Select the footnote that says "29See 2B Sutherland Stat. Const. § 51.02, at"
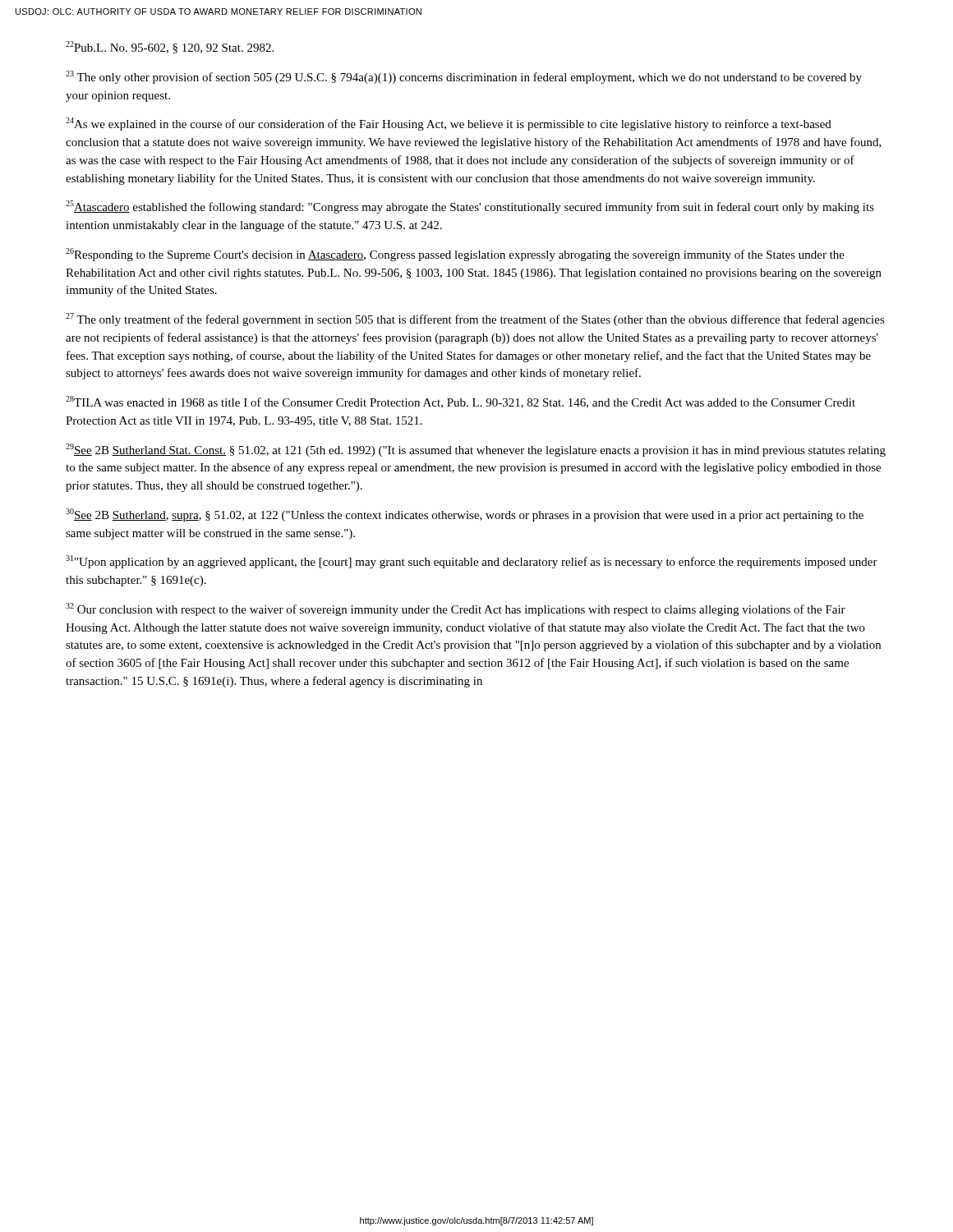 coord(476,468)
